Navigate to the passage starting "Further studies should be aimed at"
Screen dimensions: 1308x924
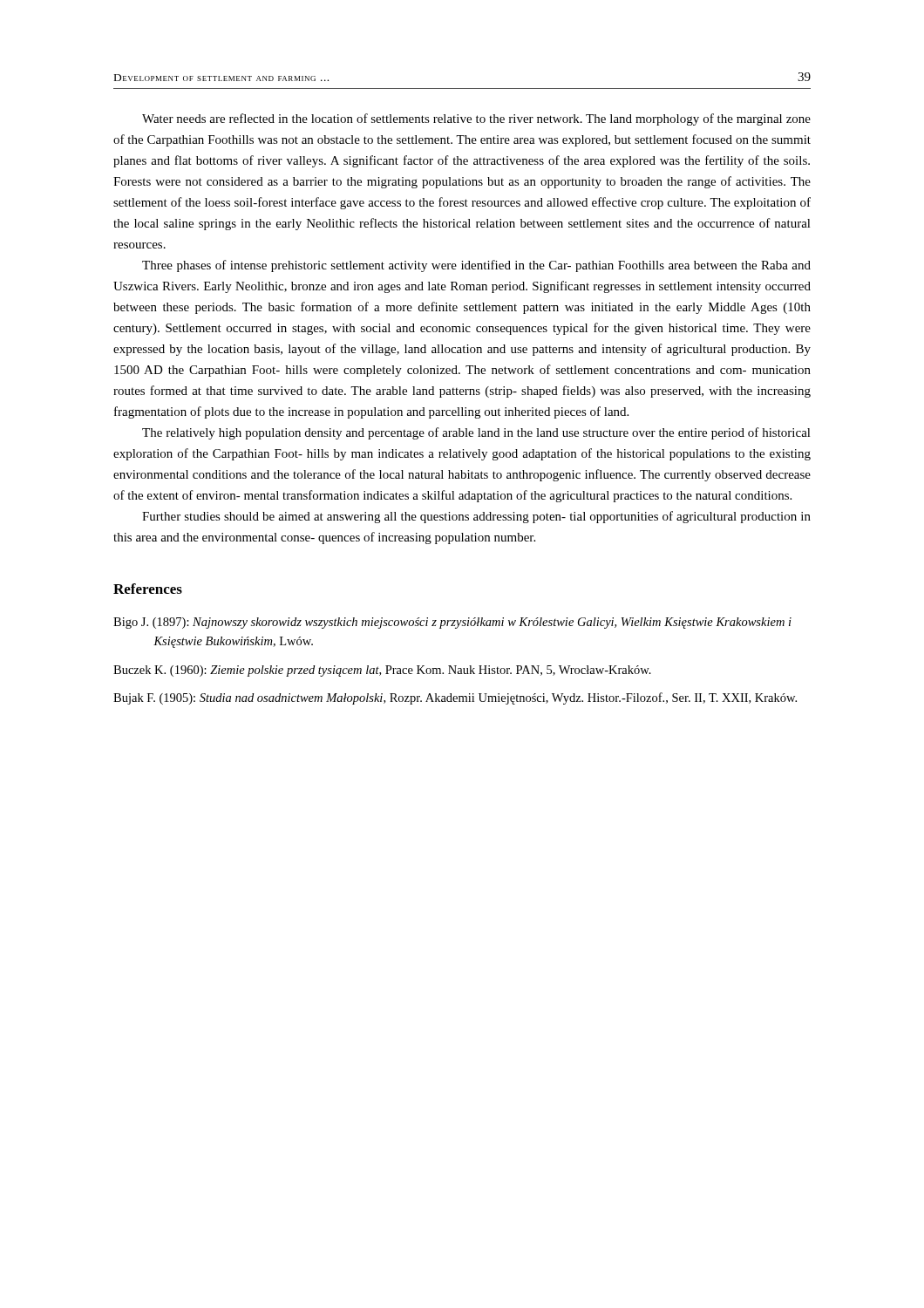coord(462,527)
